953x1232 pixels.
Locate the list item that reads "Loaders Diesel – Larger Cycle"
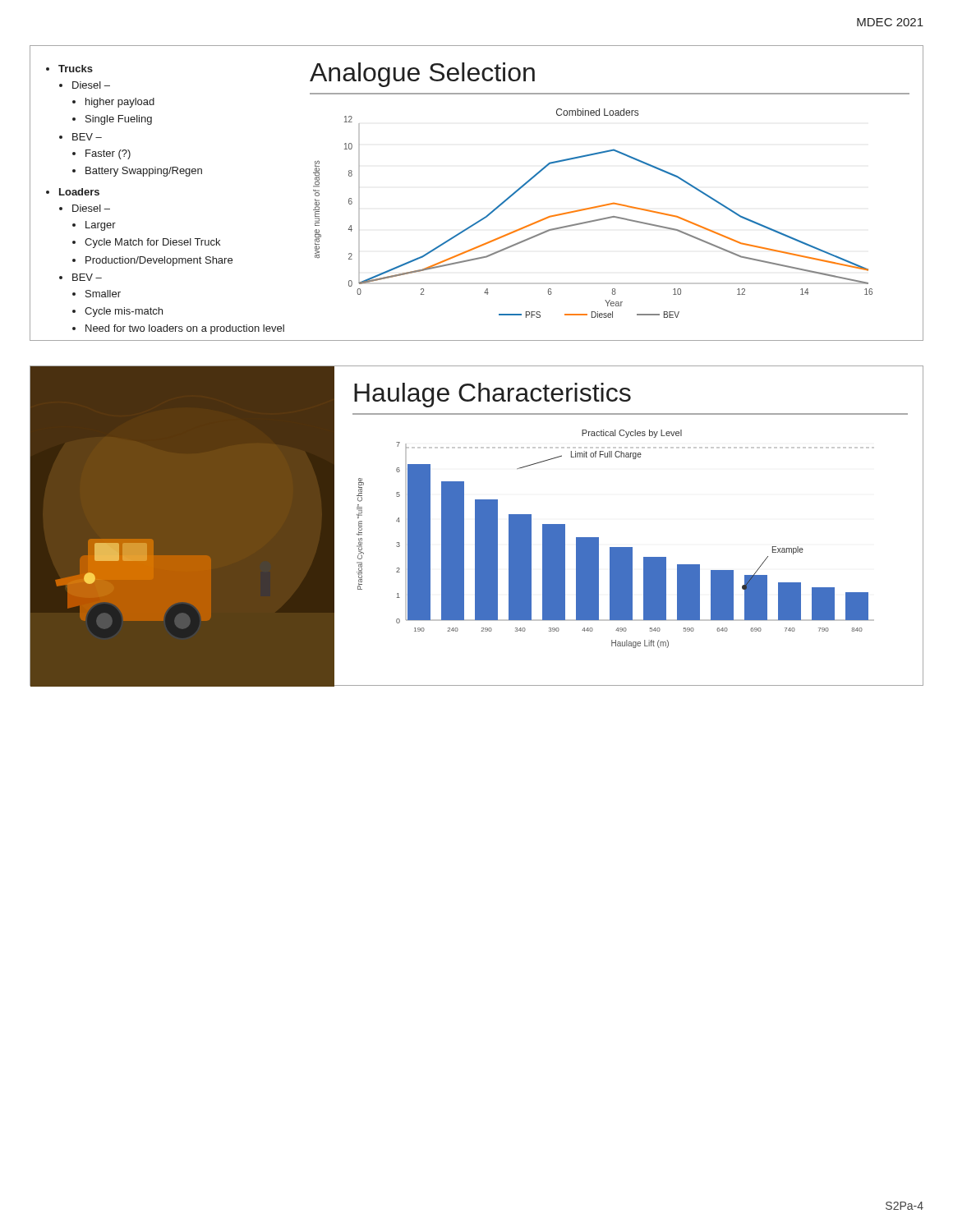(179, 261)
